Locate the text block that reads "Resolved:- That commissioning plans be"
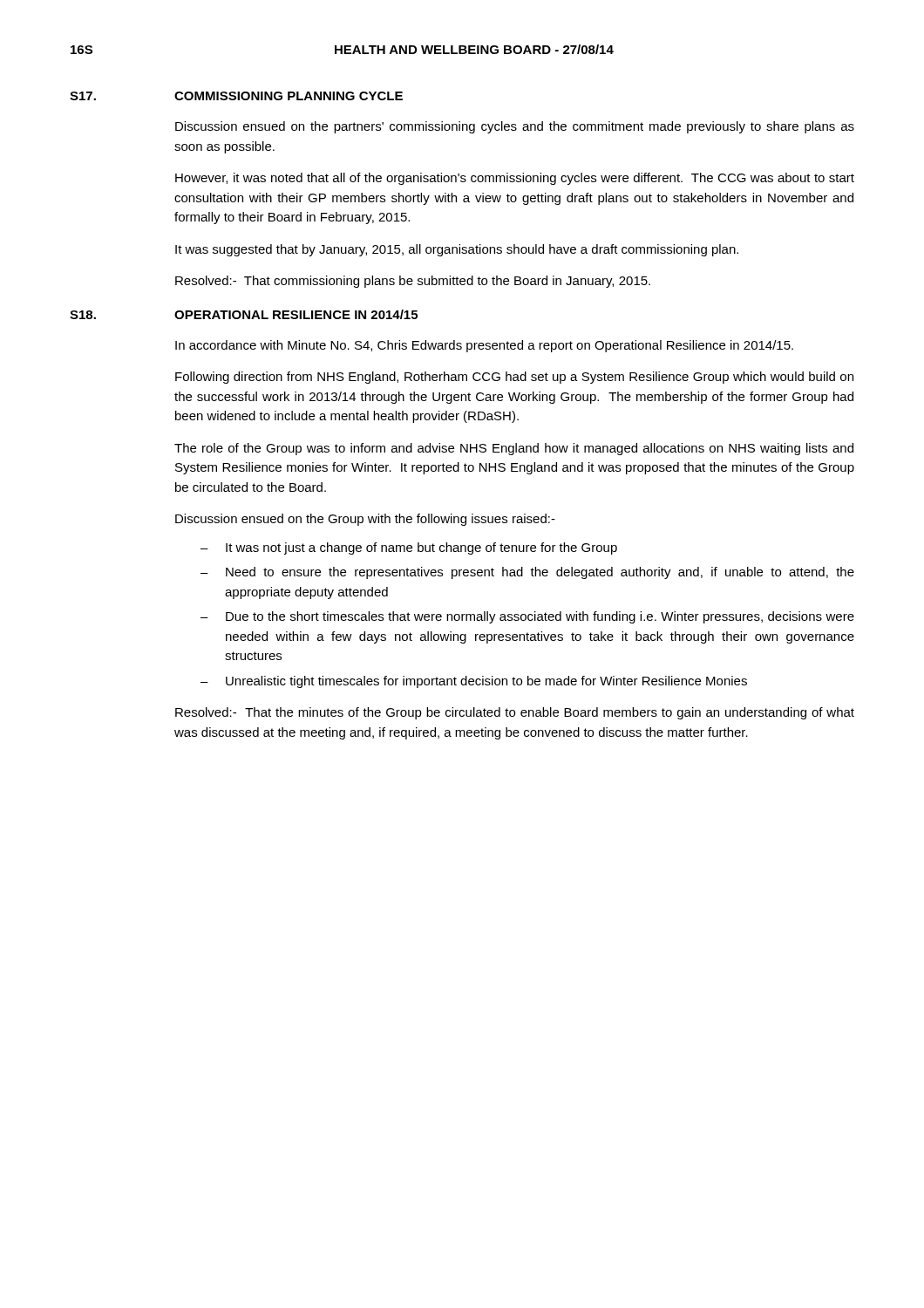The width and height of the screenshot is (924, 1308). pos(413,280)
